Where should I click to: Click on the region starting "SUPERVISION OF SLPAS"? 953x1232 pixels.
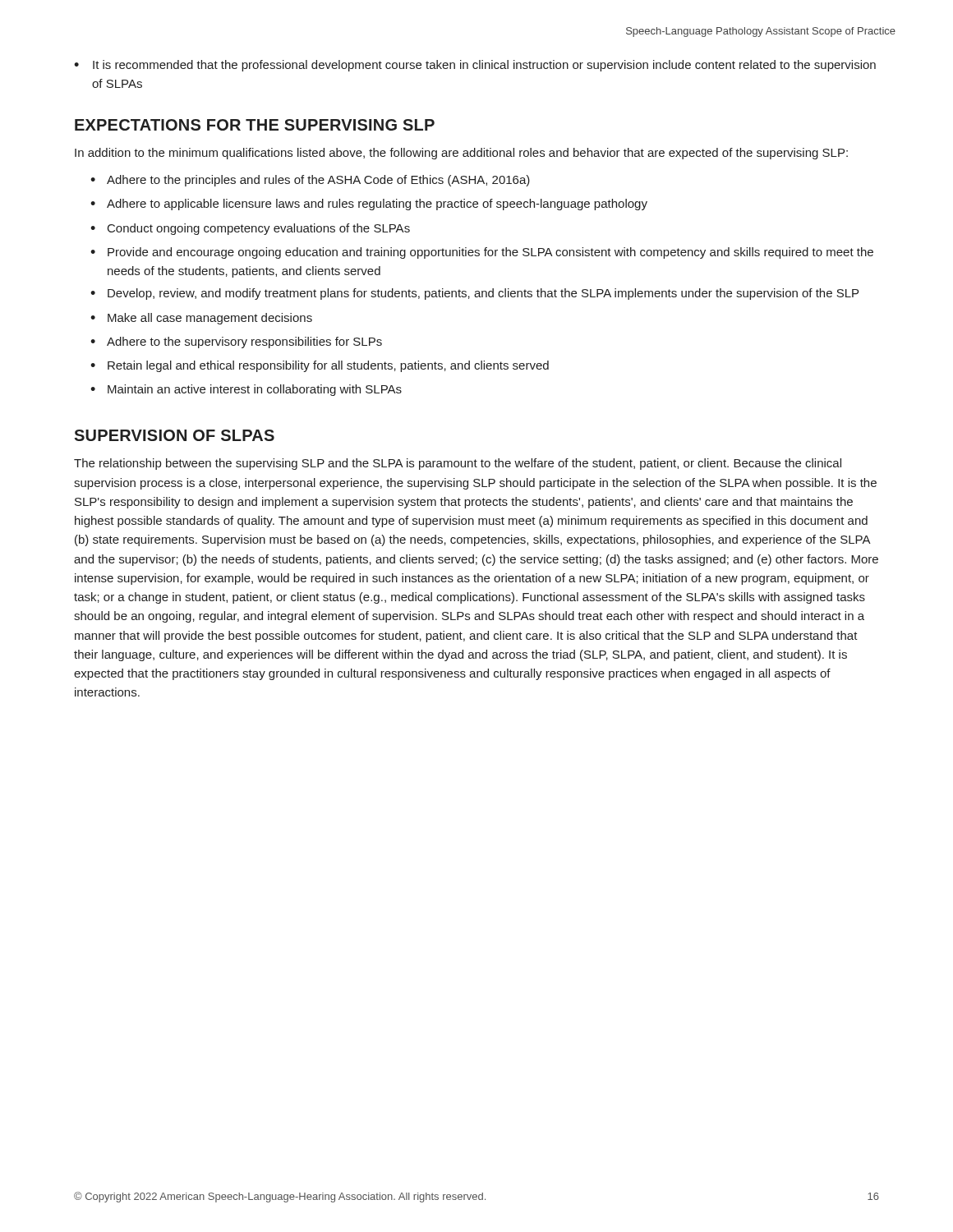[174, 436]
